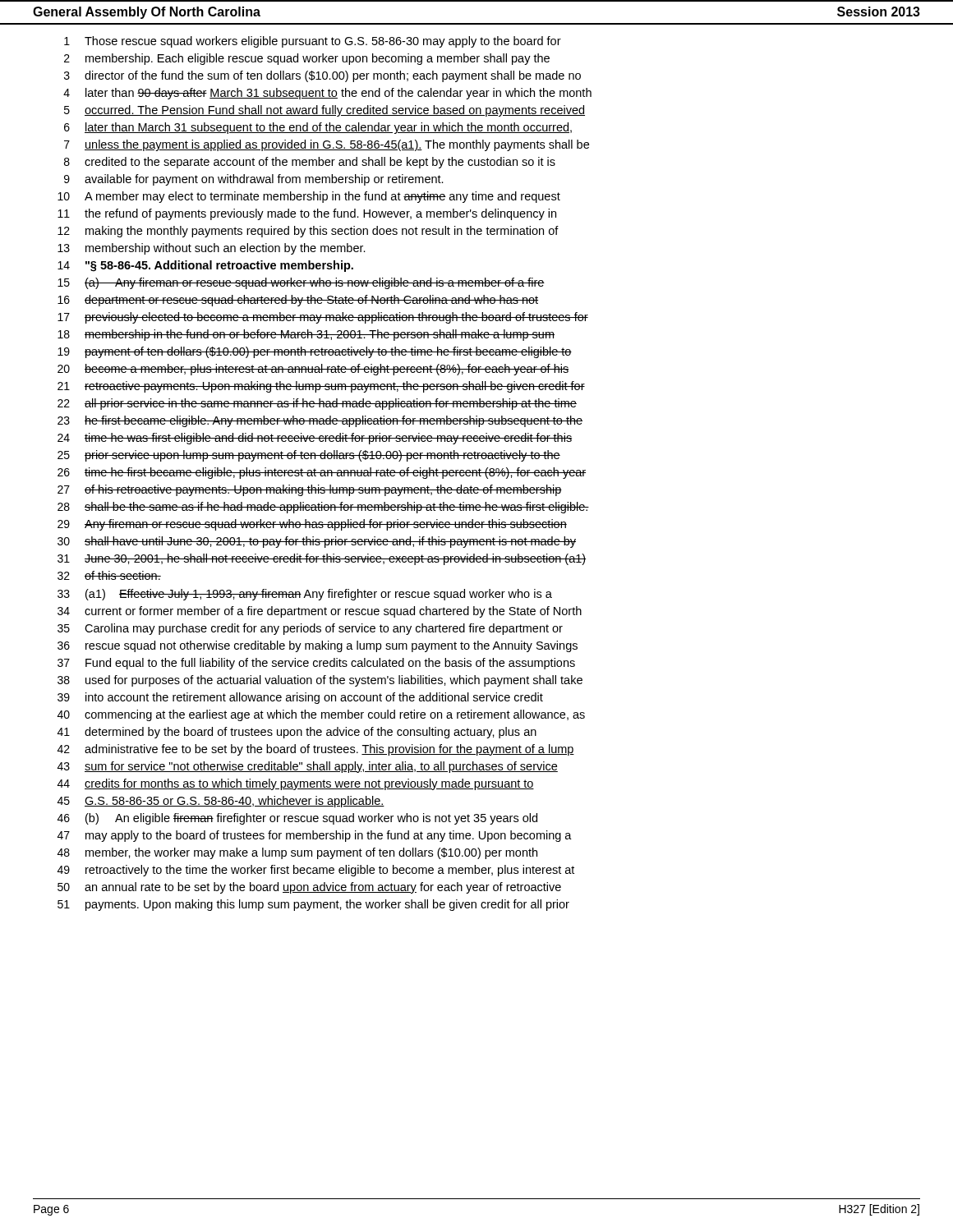Image resolution: width=953 pixels, height=1232 pixels.
Task: Click on the text block starting "15 (a) Any fireman or rescue squad worker"
Action: click(476, 594)
